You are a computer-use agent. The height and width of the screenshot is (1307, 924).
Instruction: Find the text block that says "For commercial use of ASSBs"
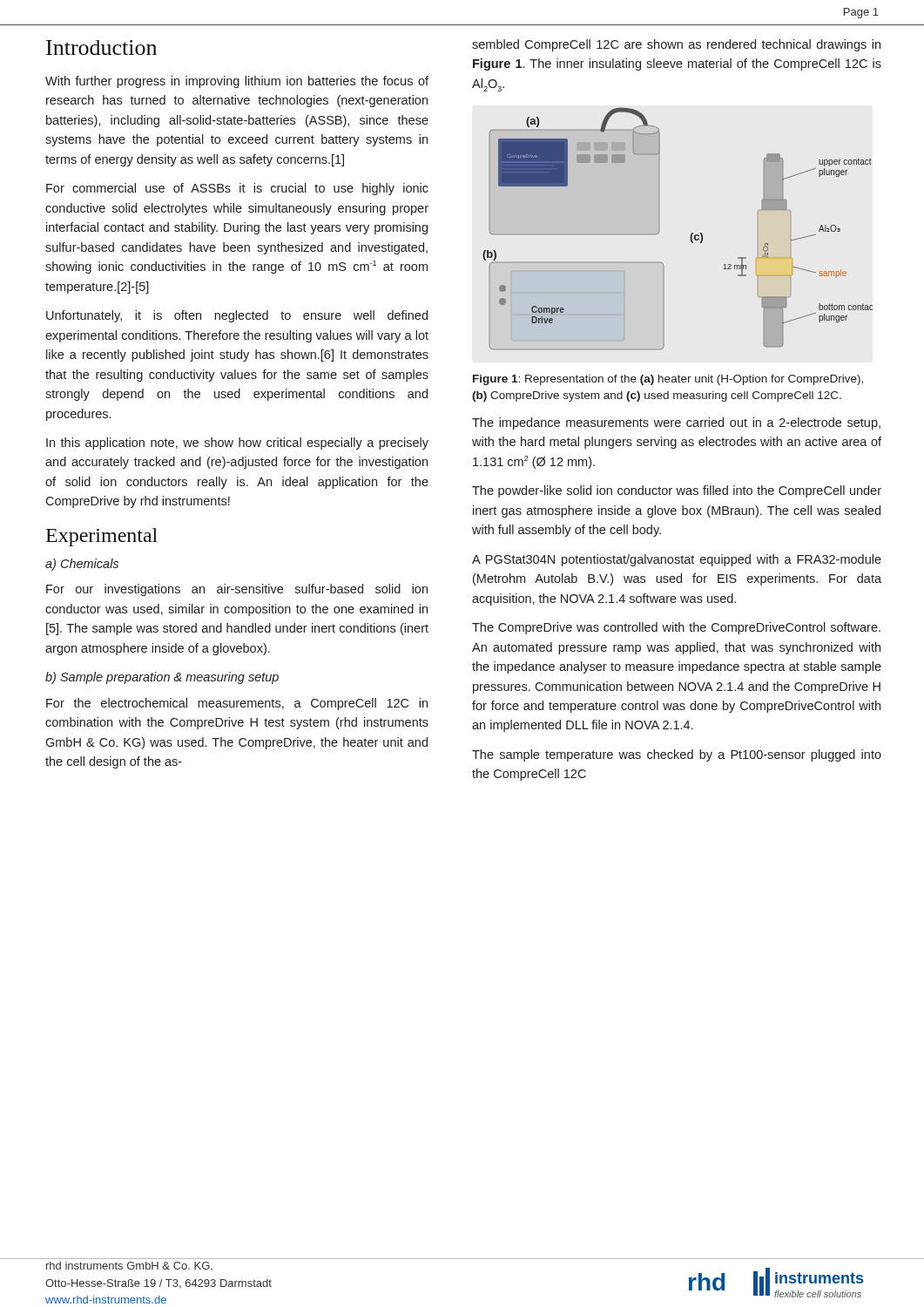point(237,238)
